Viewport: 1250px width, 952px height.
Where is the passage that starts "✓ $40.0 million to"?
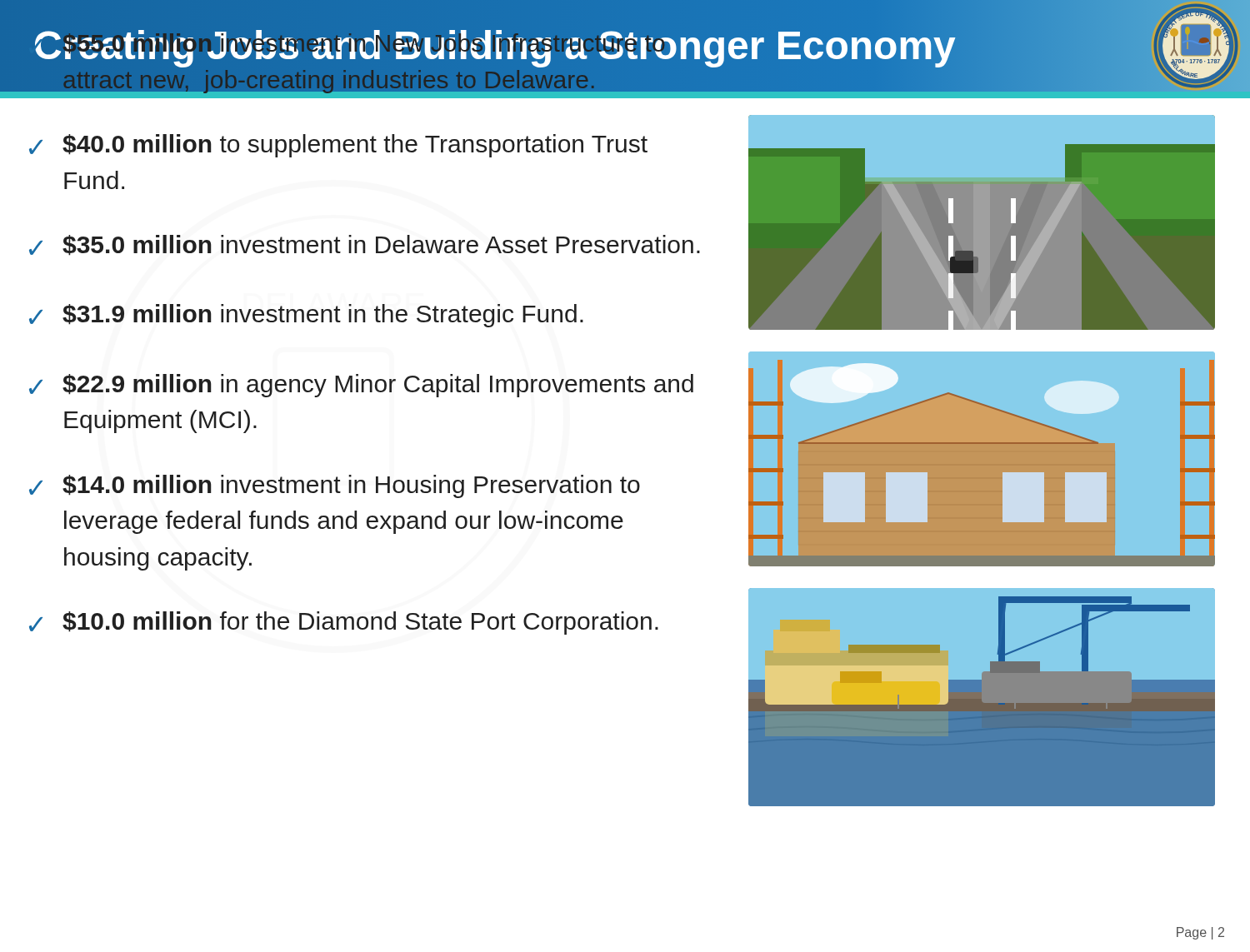coord(367,162)
